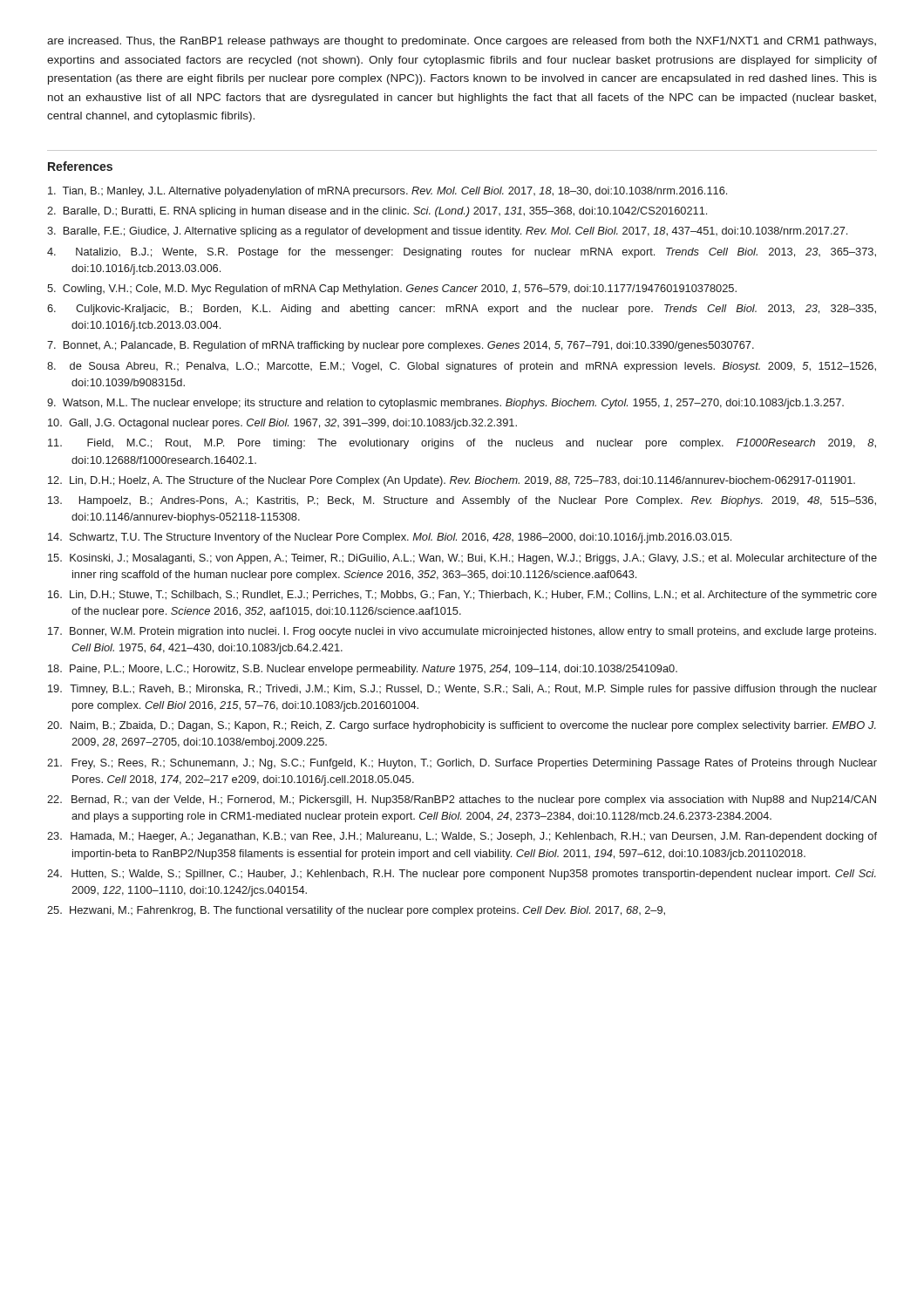Locate the block of text that opens with "Tian, B.; Manley, J.L. Alternative polyadenylation of"
Screen dimensions: 1308x924
pos(388,190)
